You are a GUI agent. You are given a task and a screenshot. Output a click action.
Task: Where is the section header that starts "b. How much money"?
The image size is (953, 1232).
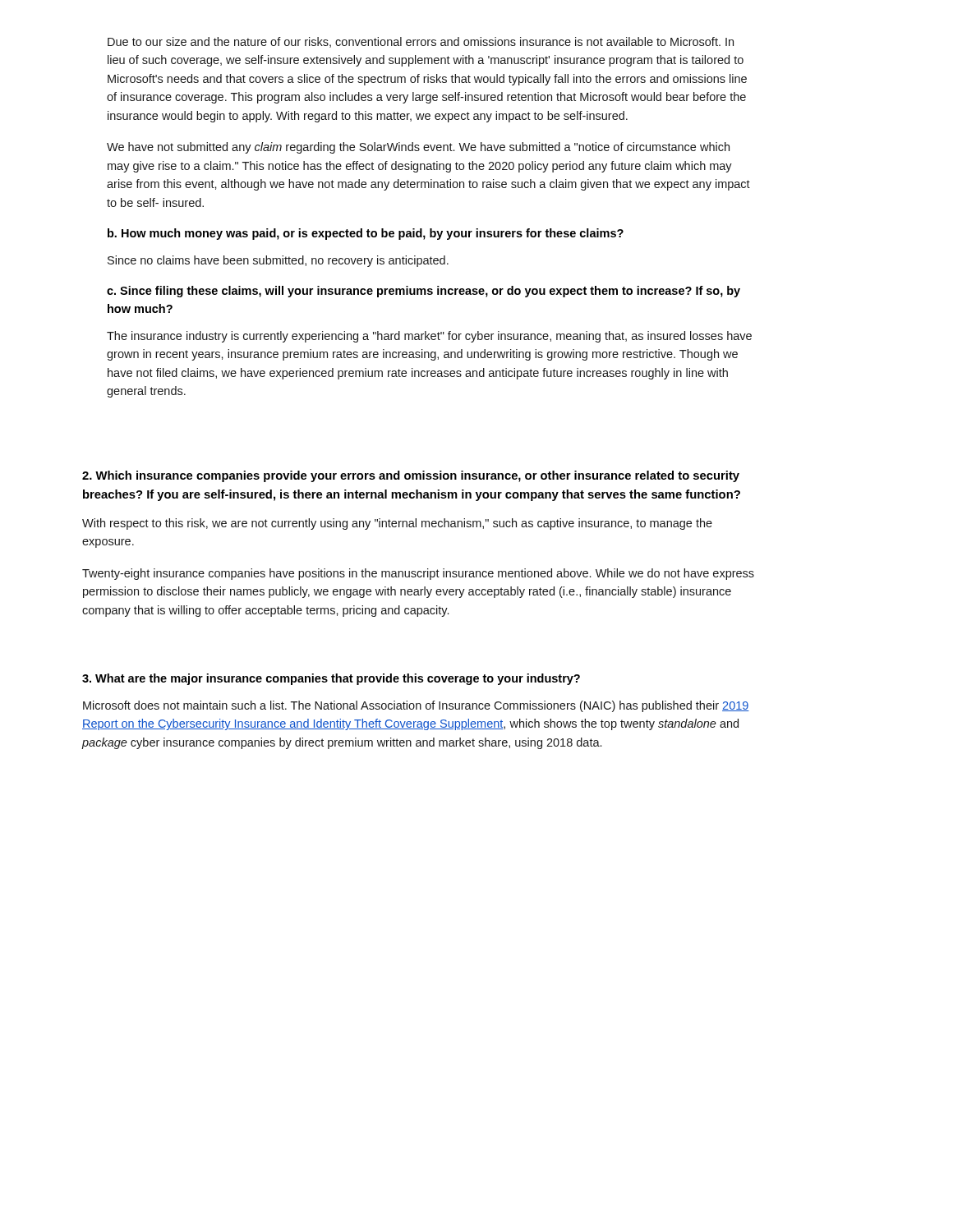tap(365, 233)
